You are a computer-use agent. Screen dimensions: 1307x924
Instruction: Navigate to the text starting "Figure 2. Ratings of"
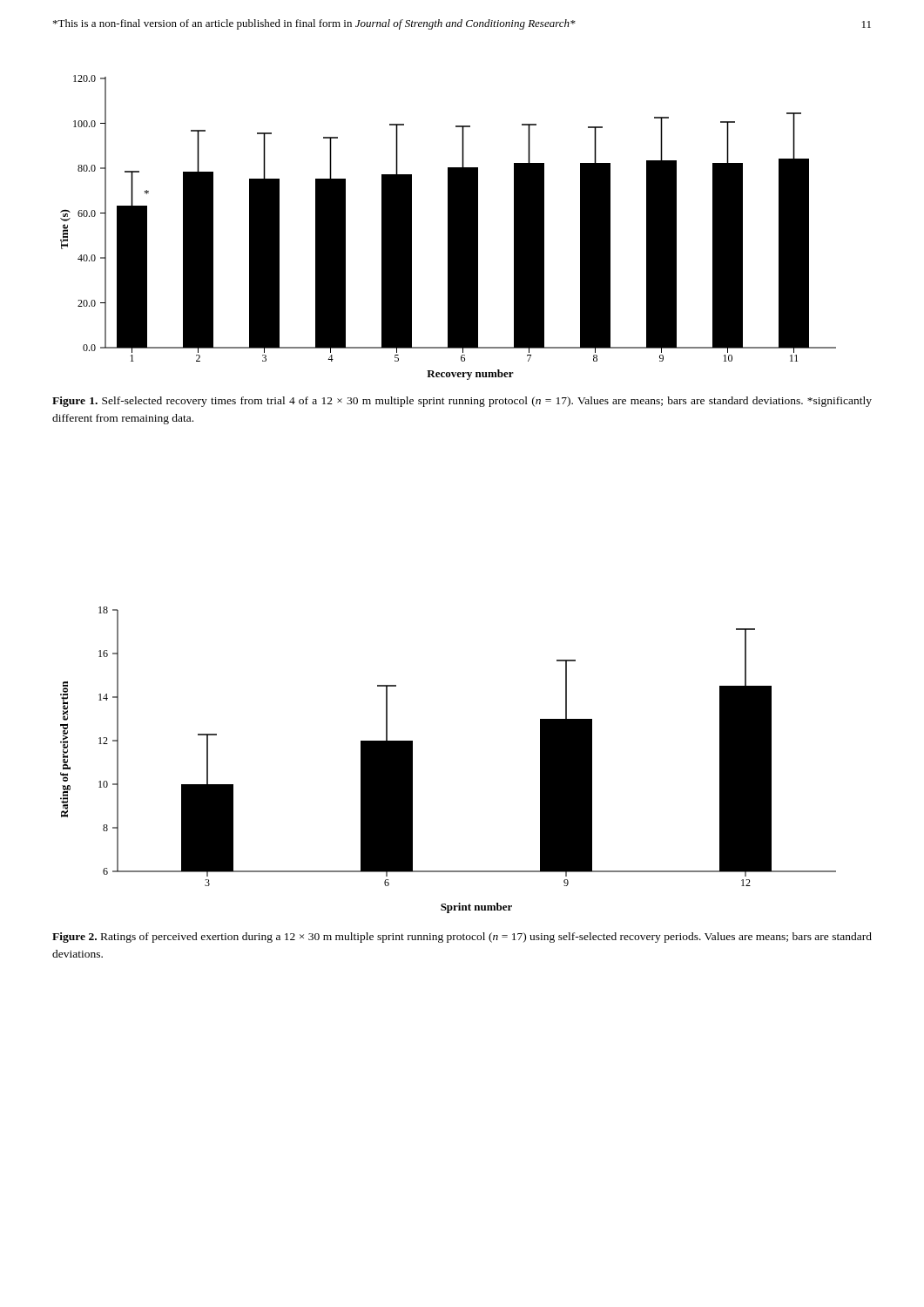click(x=462, y=945)
